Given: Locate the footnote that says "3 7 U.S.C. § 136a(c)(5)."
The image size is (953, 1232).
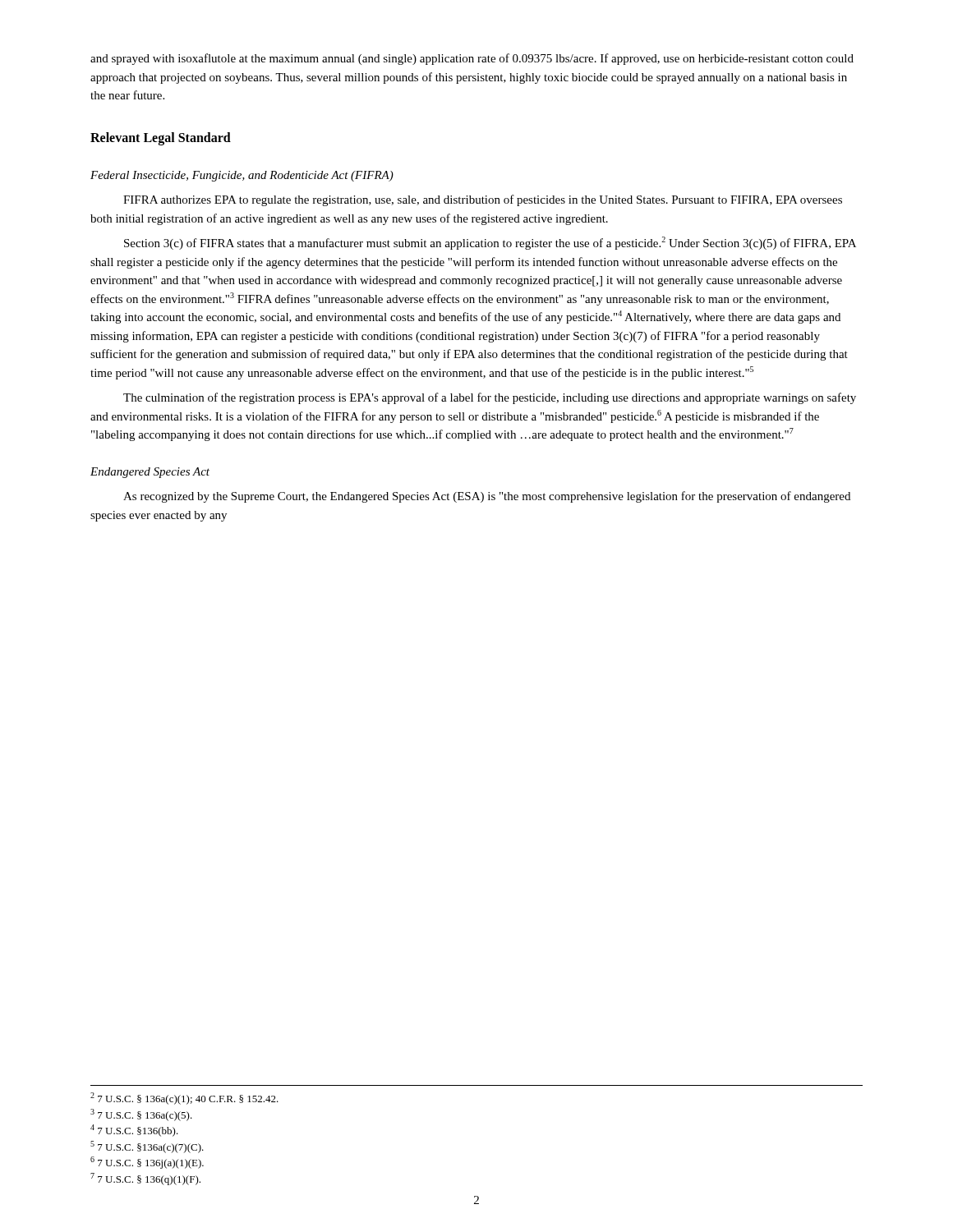Looking at the screenshot, I should [141, 1115].
